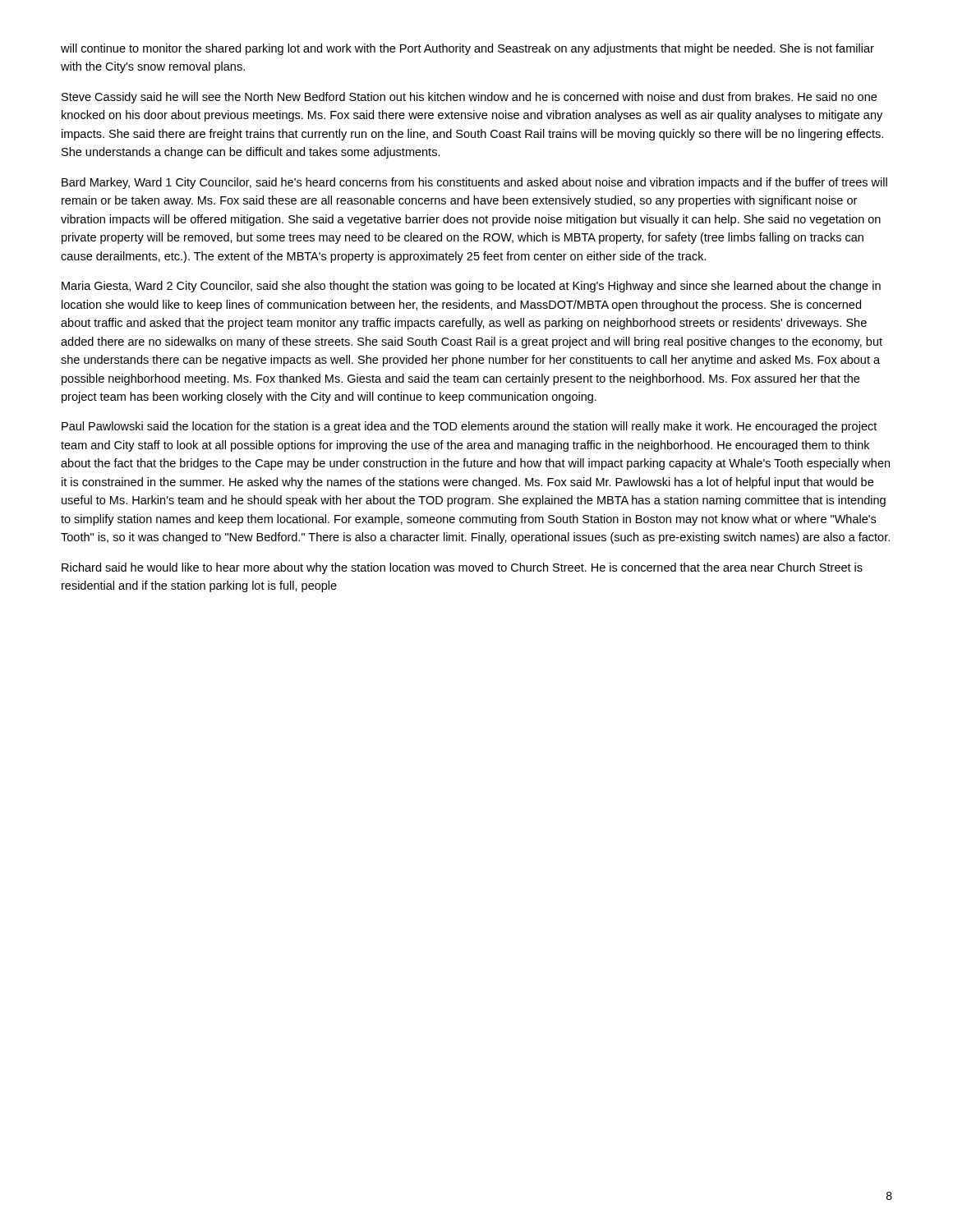Select the text block that reads "will continue to monitor"

pos(467,58)
